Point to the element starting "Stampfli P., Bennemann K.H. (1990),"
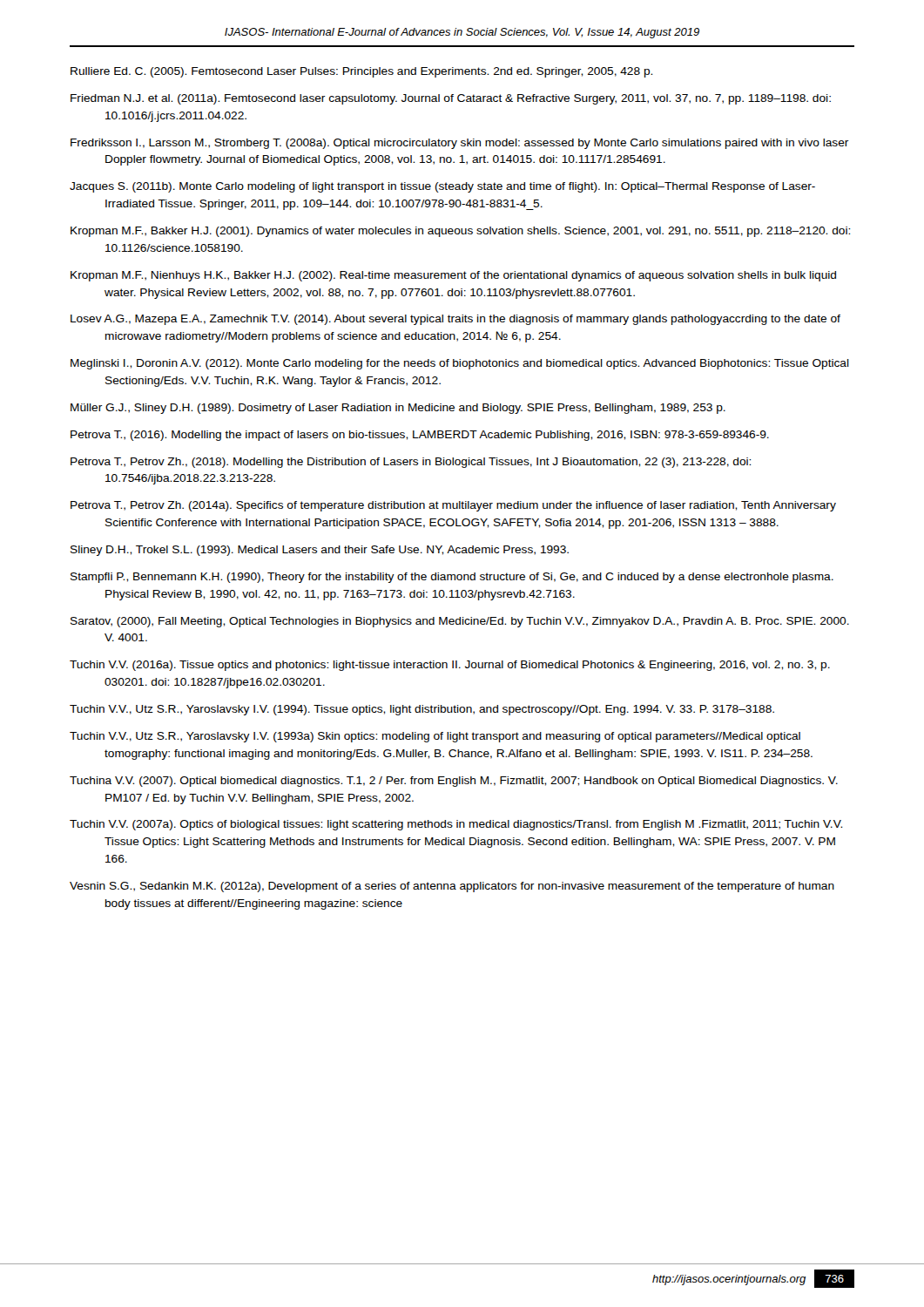 click(x=452, y=585)
